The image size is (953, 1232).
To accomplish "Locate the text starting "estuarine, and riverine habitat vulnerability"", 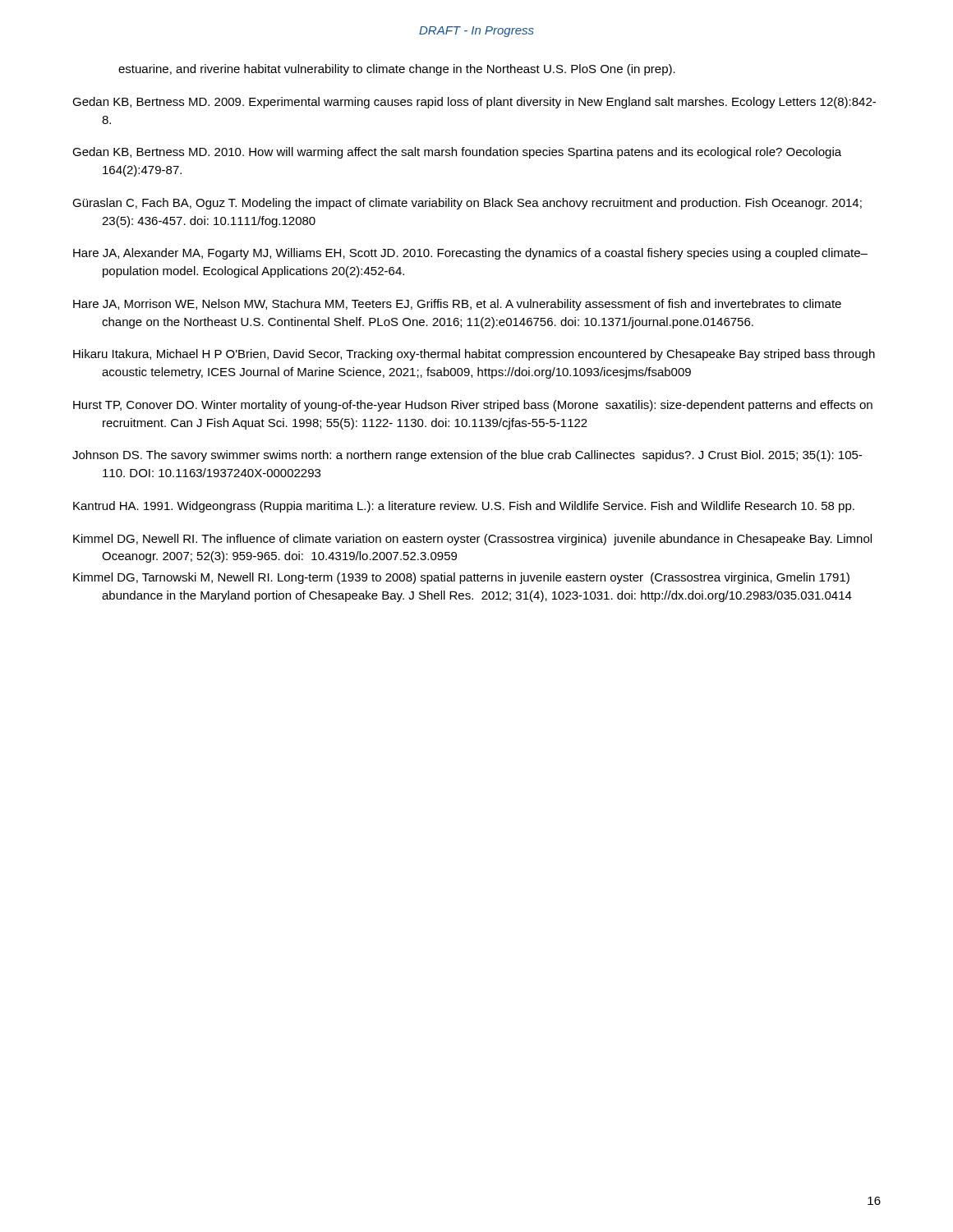I will [397, 69].
